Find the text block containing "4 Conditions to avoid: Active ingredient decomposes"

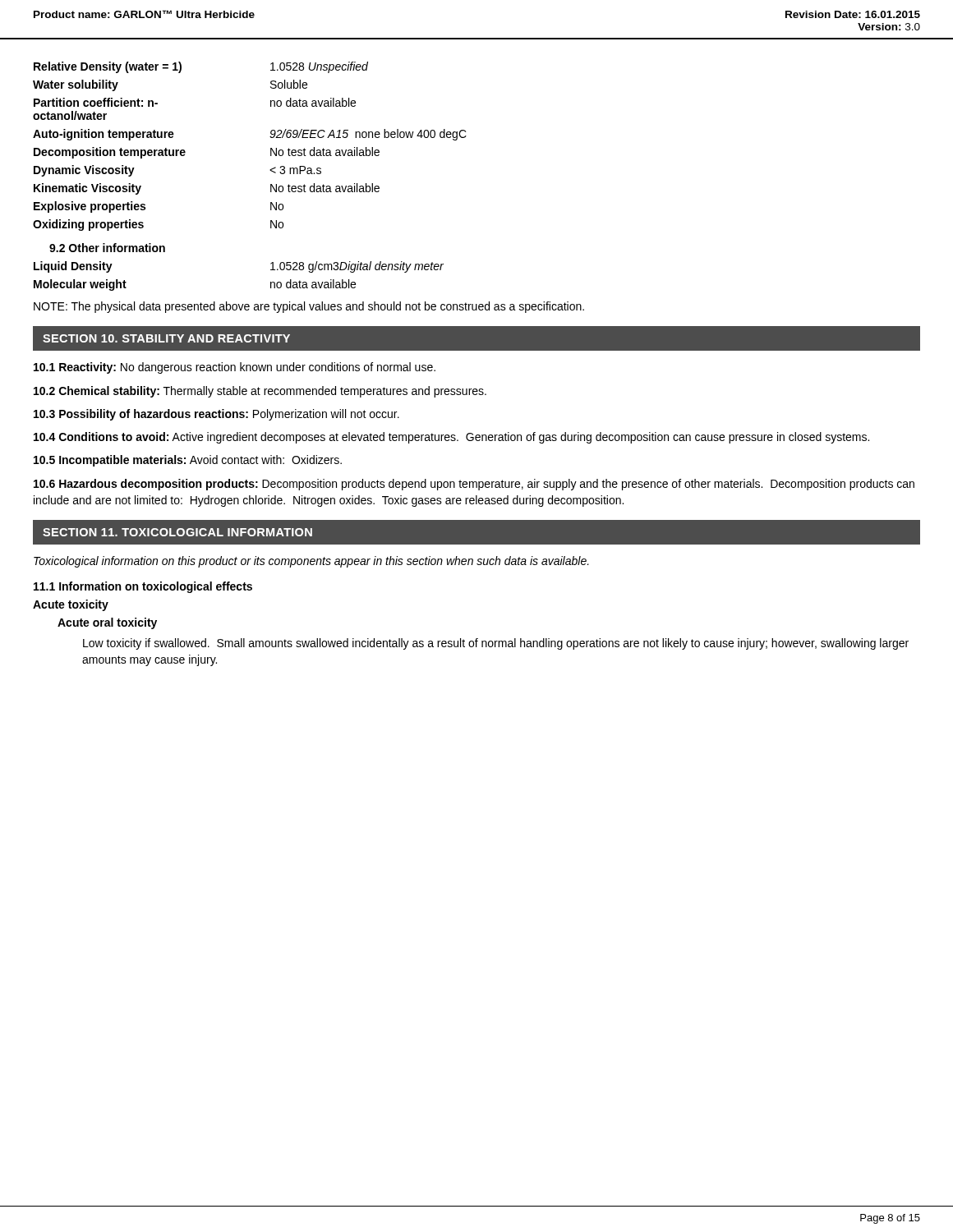coord(452,437)
